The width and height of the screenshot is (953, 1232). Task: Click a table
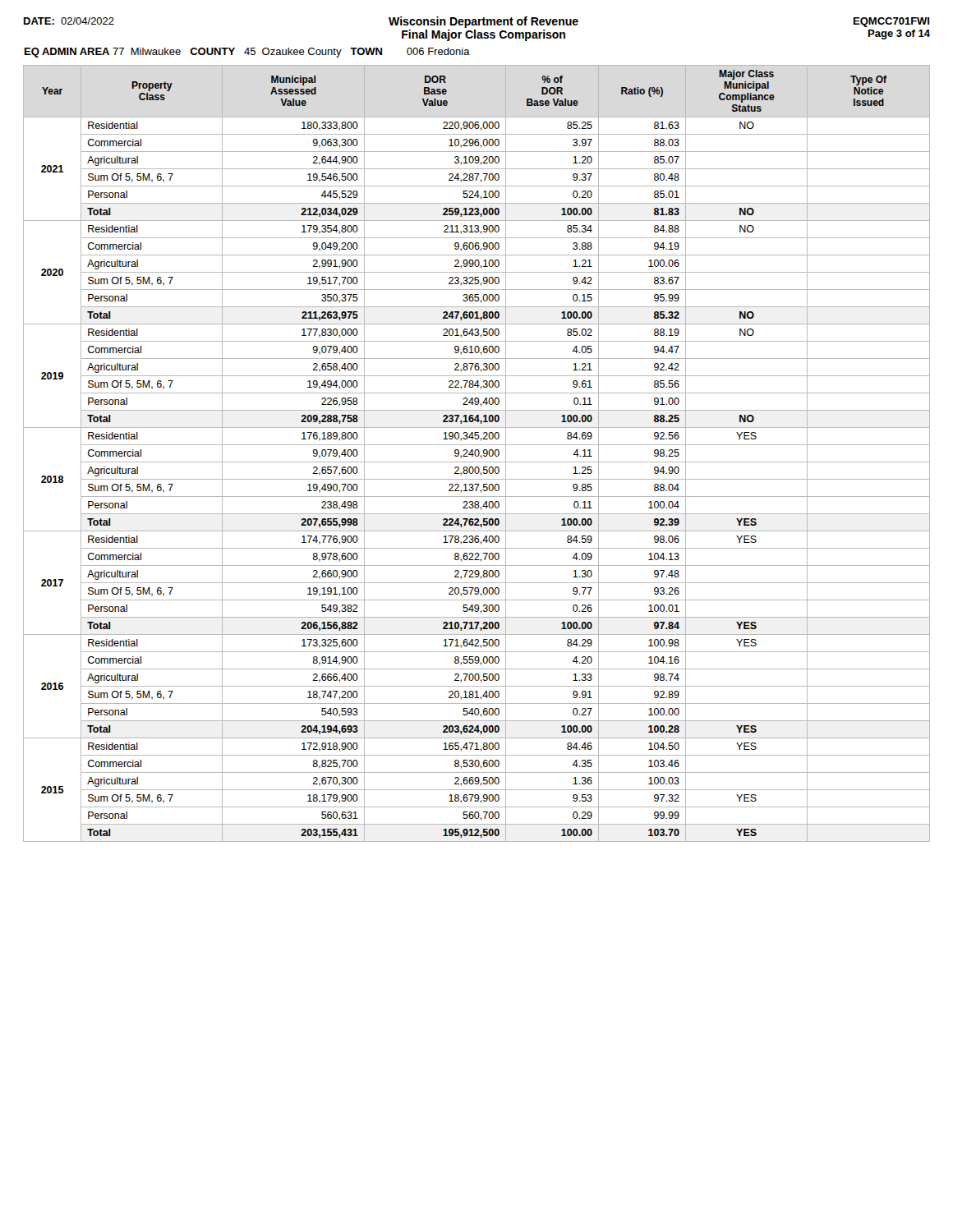click(x=476, y=453)
